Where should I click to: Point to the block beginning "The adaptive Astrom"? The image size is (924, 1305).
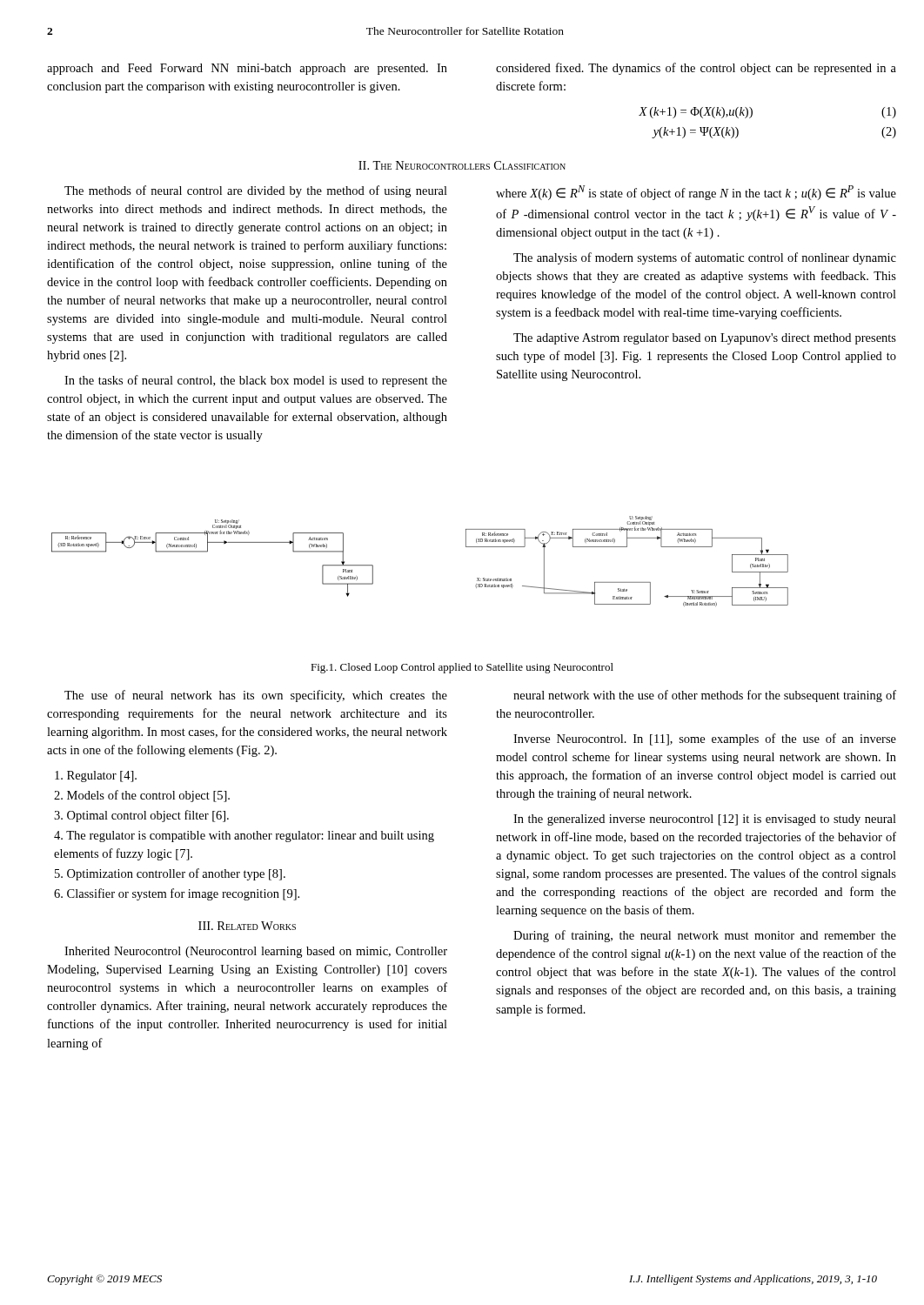click(696, 356)
